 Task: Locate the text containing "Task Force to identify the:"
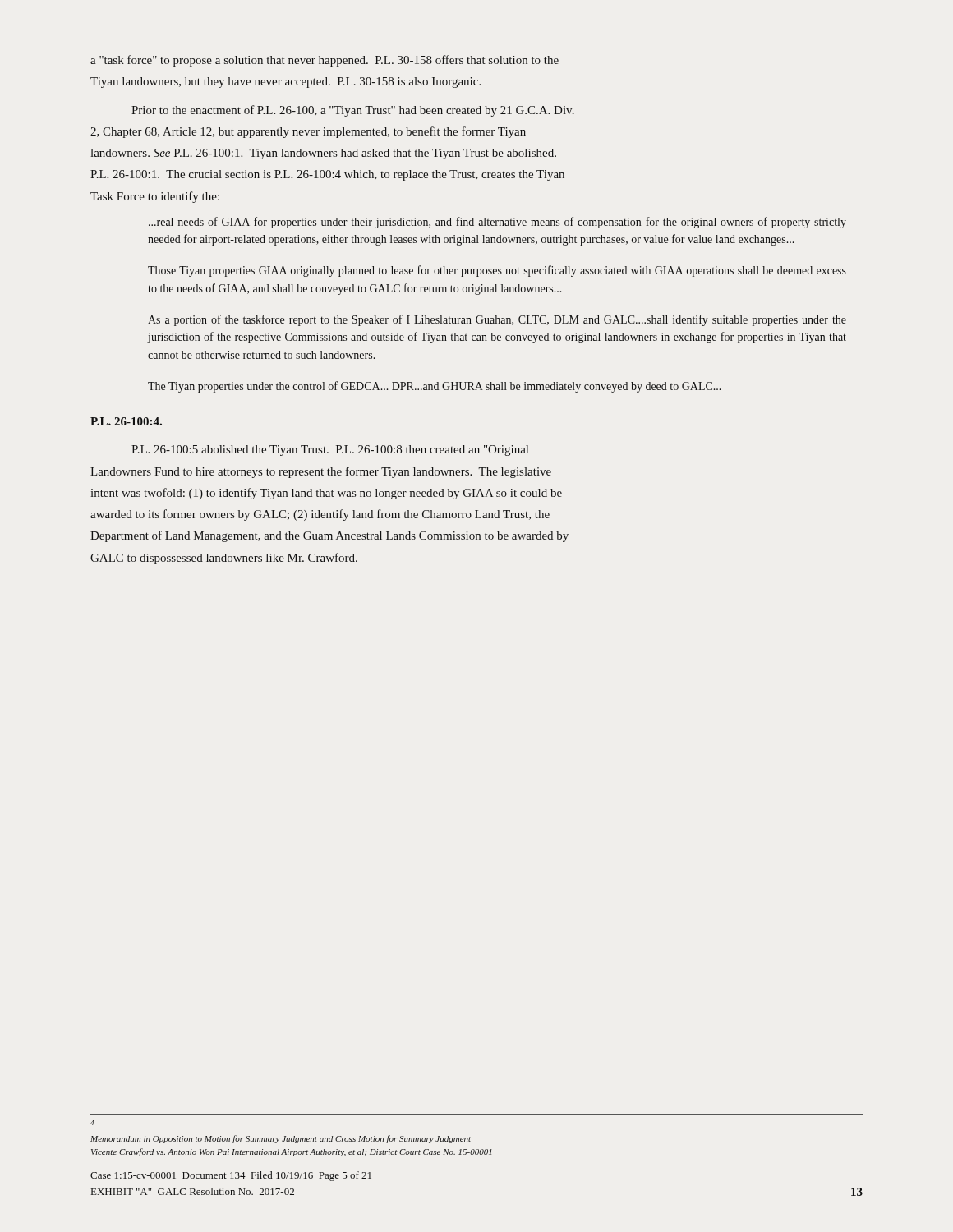(x=155, y=196)
